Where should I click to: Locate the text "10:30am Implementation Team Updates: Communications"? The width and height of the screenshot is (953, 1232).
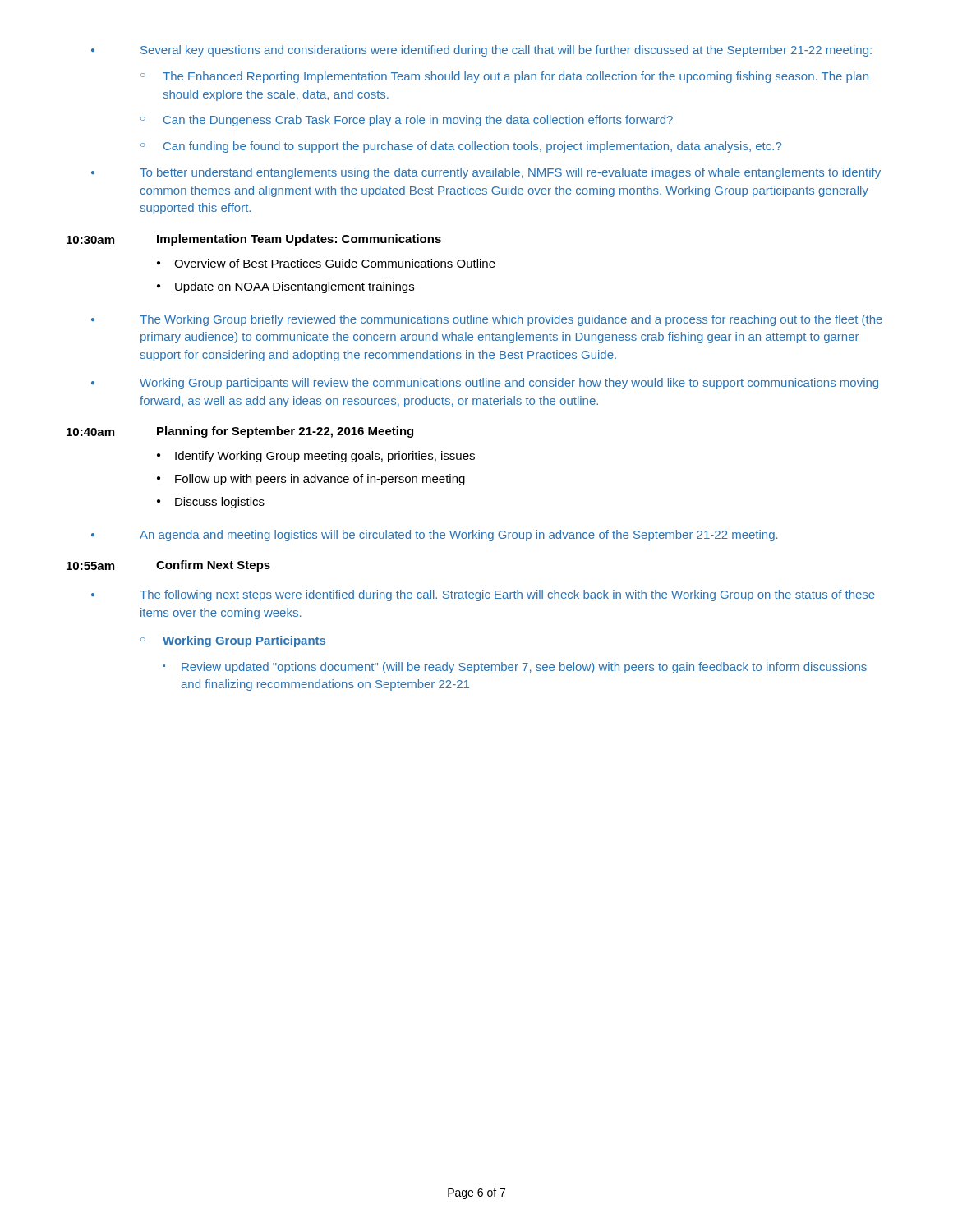[x=254, y=240]
